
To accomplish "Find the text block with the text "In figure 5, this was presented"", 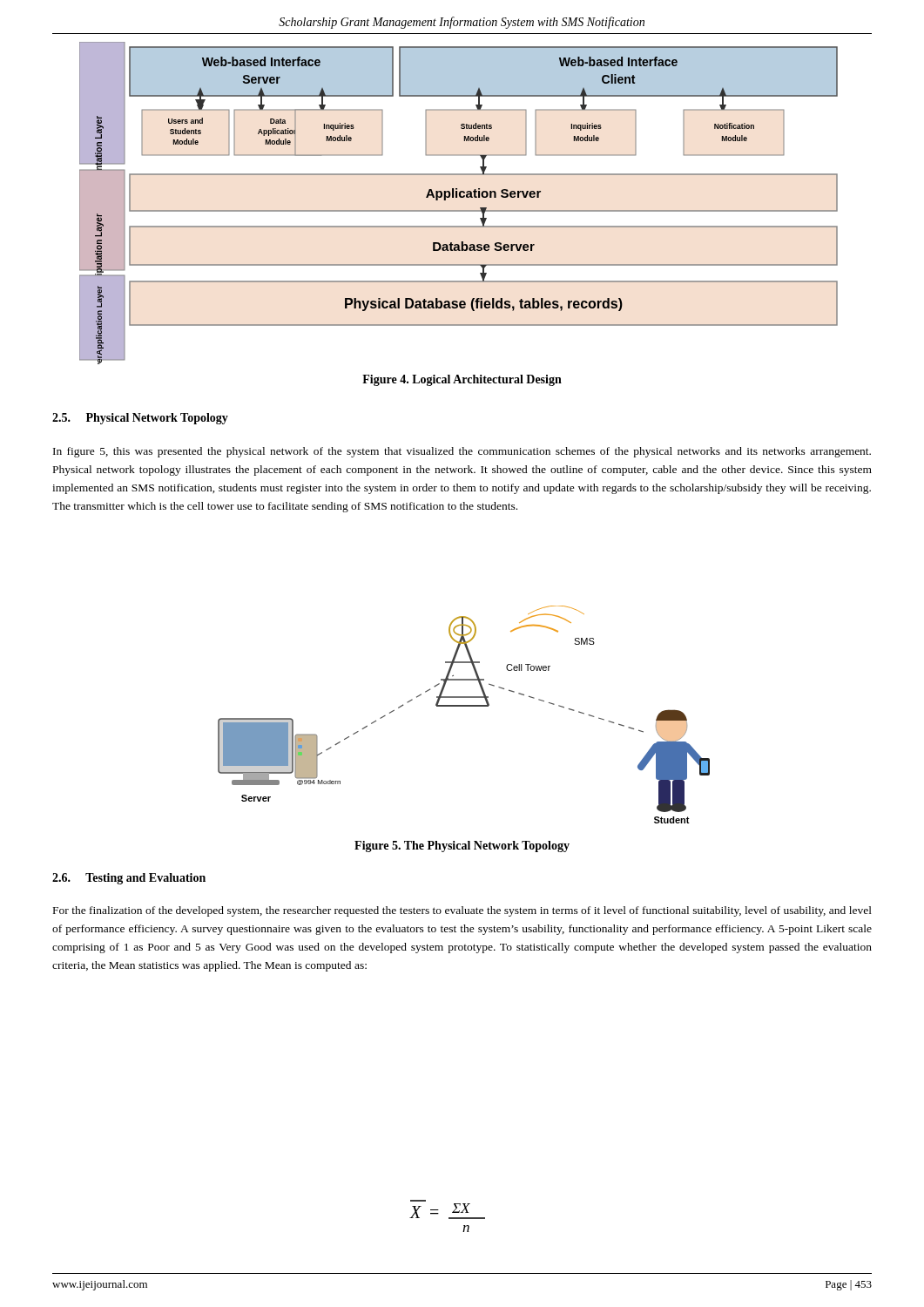I will [x=462, y=478].
